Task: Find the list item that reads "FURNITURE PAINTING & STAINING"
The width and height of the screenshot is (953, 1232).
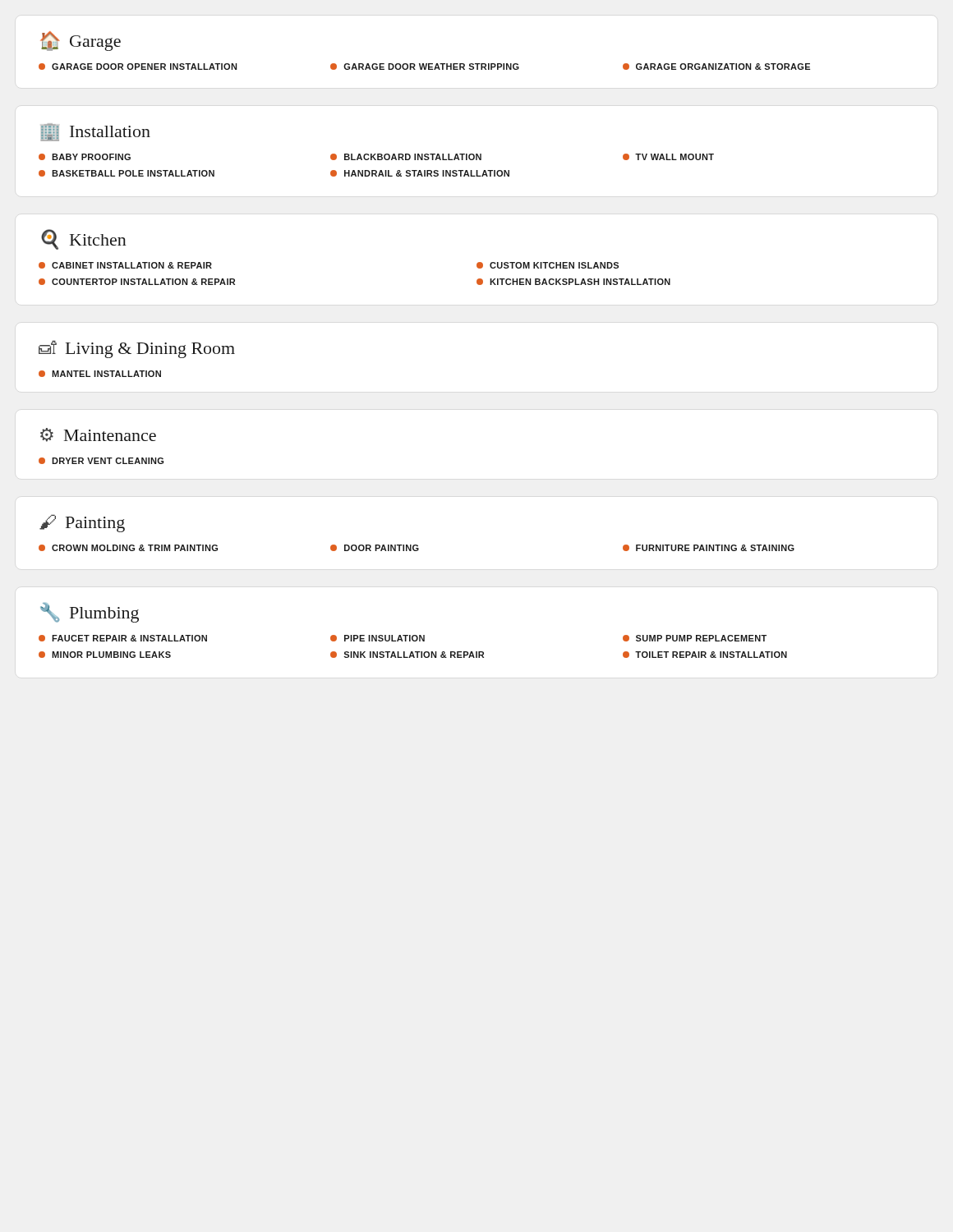Action: [709, 548]
